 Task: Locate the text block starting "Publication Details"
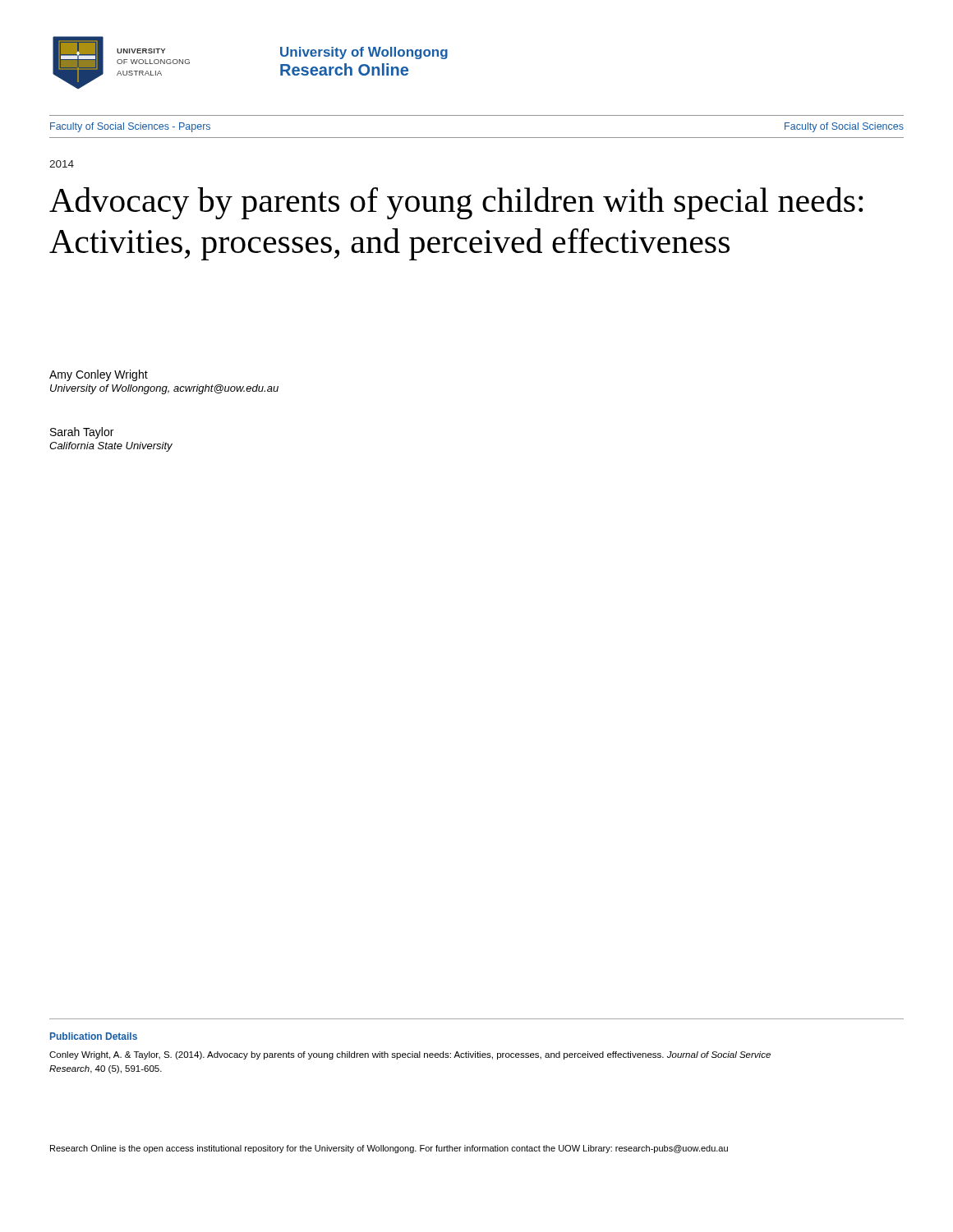[93, 1037]
